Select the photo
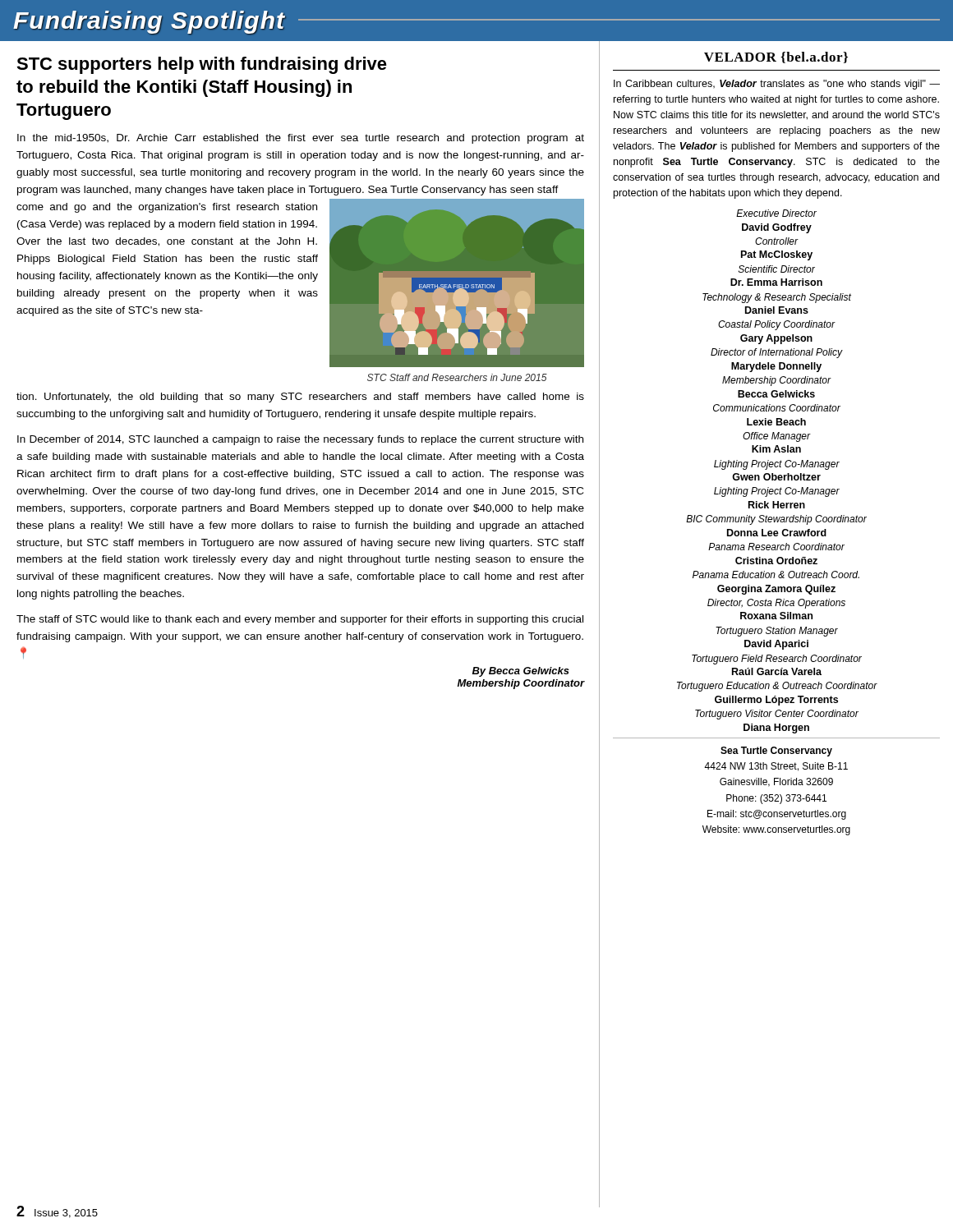Image resolution: width=953 pixels, height=1232 pixels. click(x=457, y=291)
